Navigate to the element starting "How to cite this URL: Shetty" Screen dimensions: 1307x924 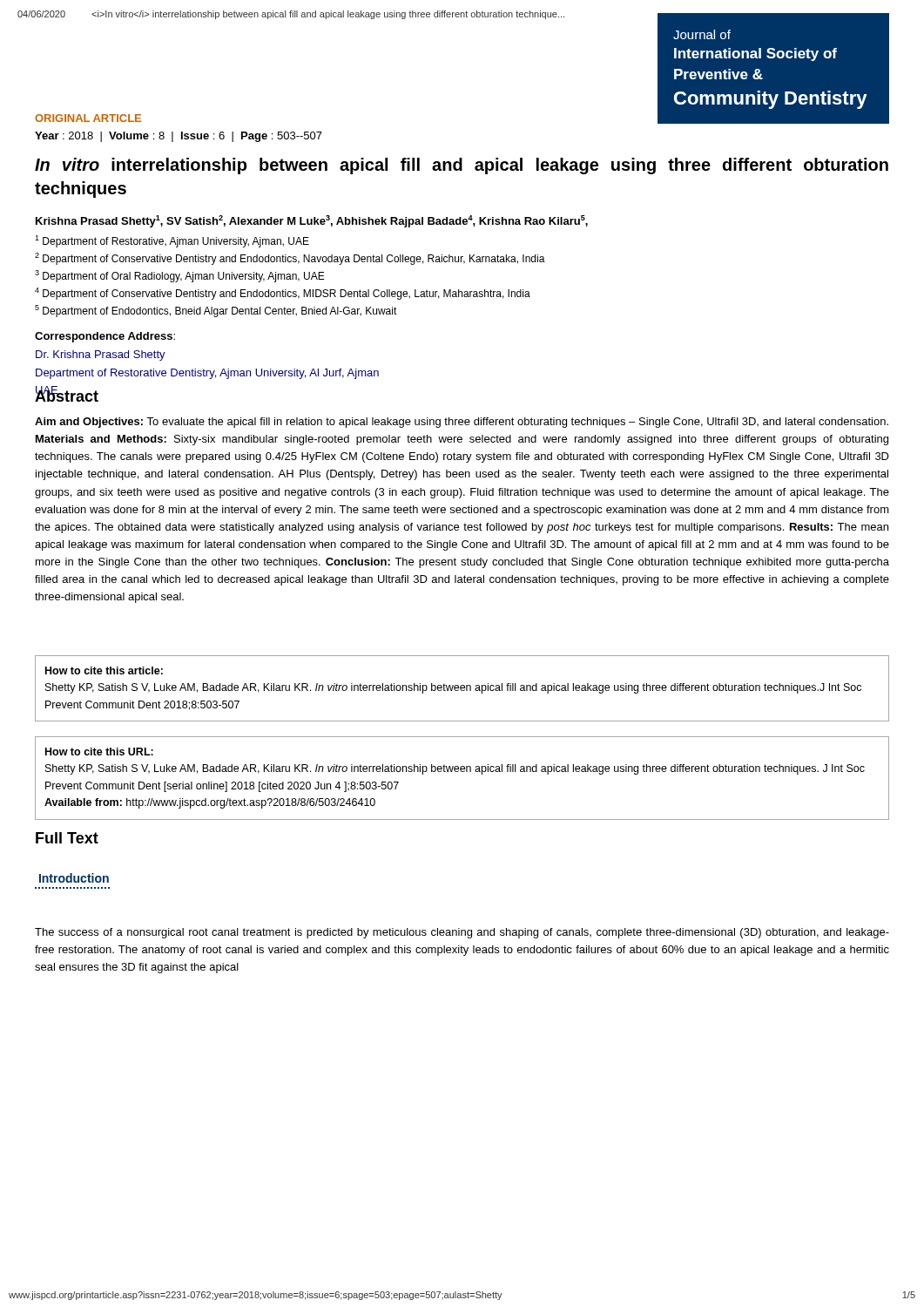455,777
